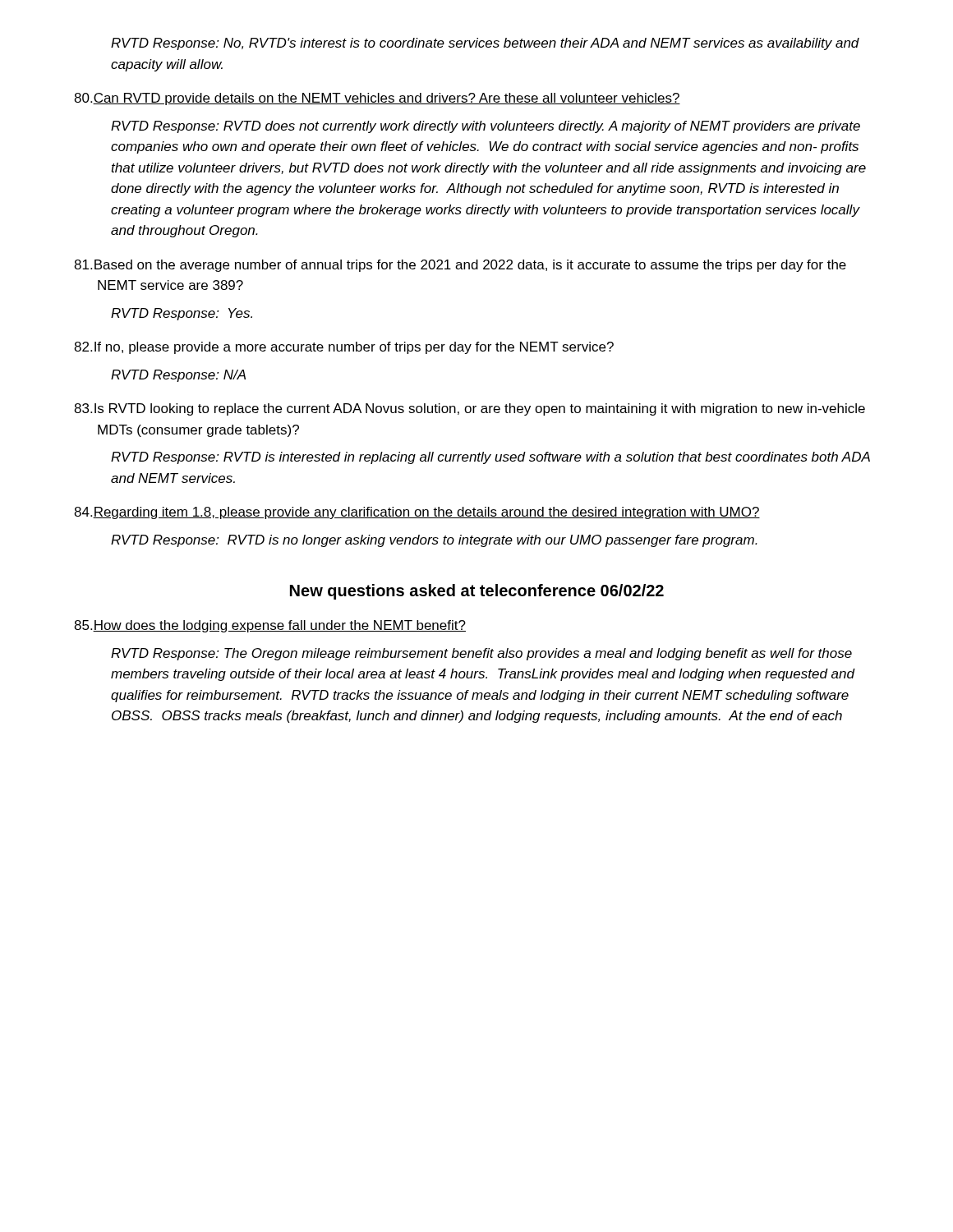
Task: Click on the list item that reads "85.How does the lodging expense fall under the"
Action: tap(476, 626)
